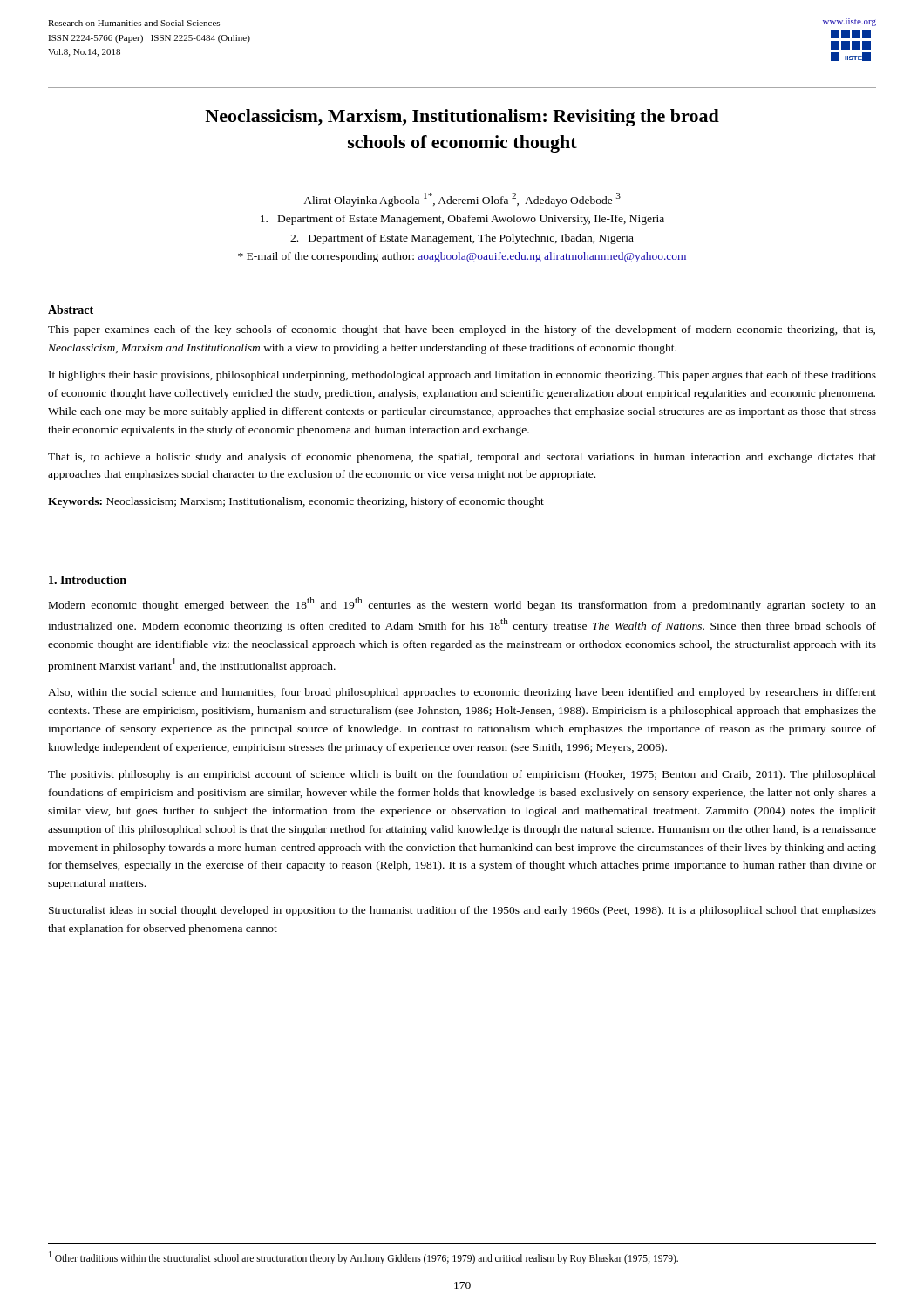Find the block on this page that starts "That is, to achieve a holistic"

462,465
